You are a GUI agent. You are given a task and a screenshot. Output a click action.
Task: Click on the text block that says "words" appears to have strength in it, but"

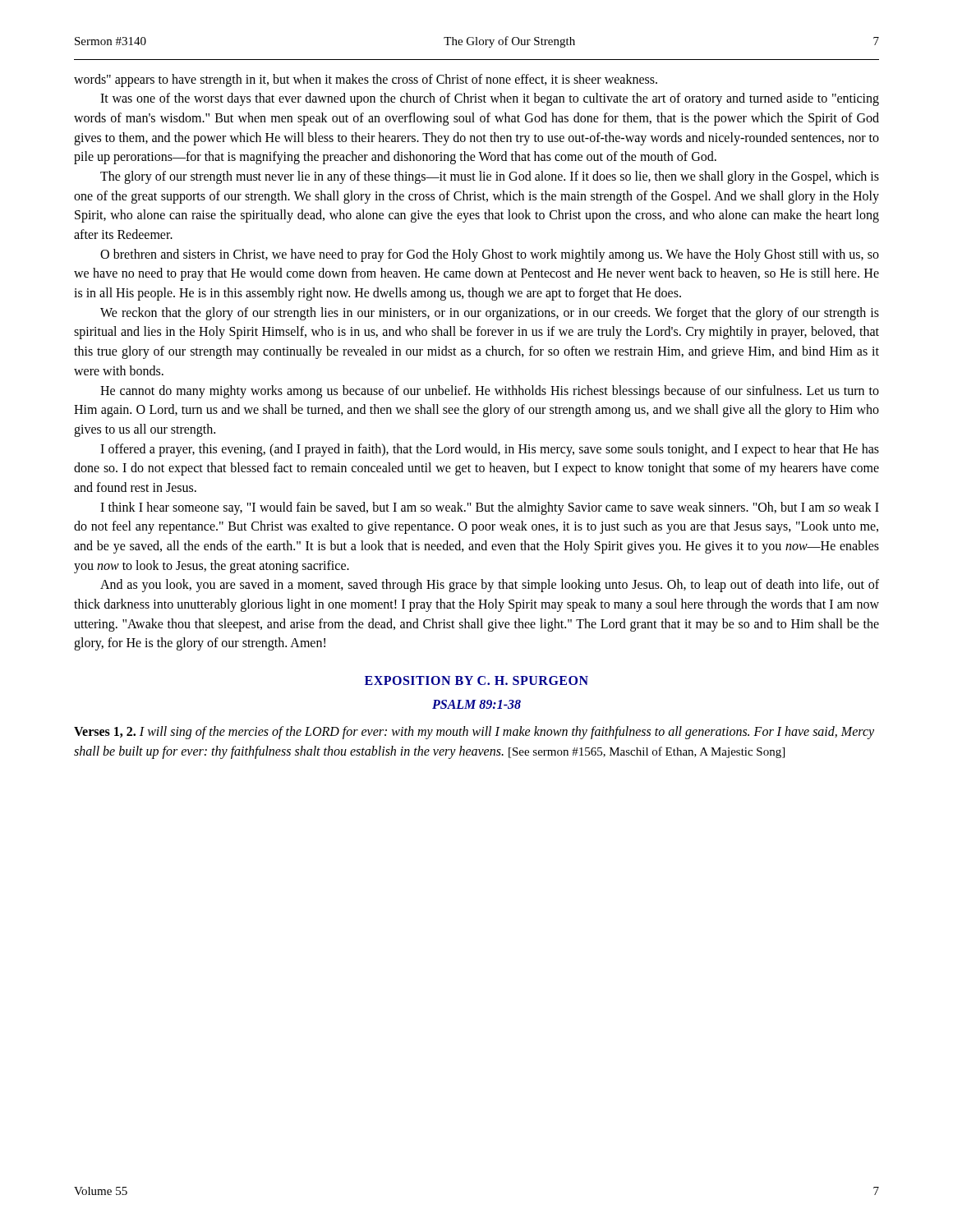coord(476,361)
